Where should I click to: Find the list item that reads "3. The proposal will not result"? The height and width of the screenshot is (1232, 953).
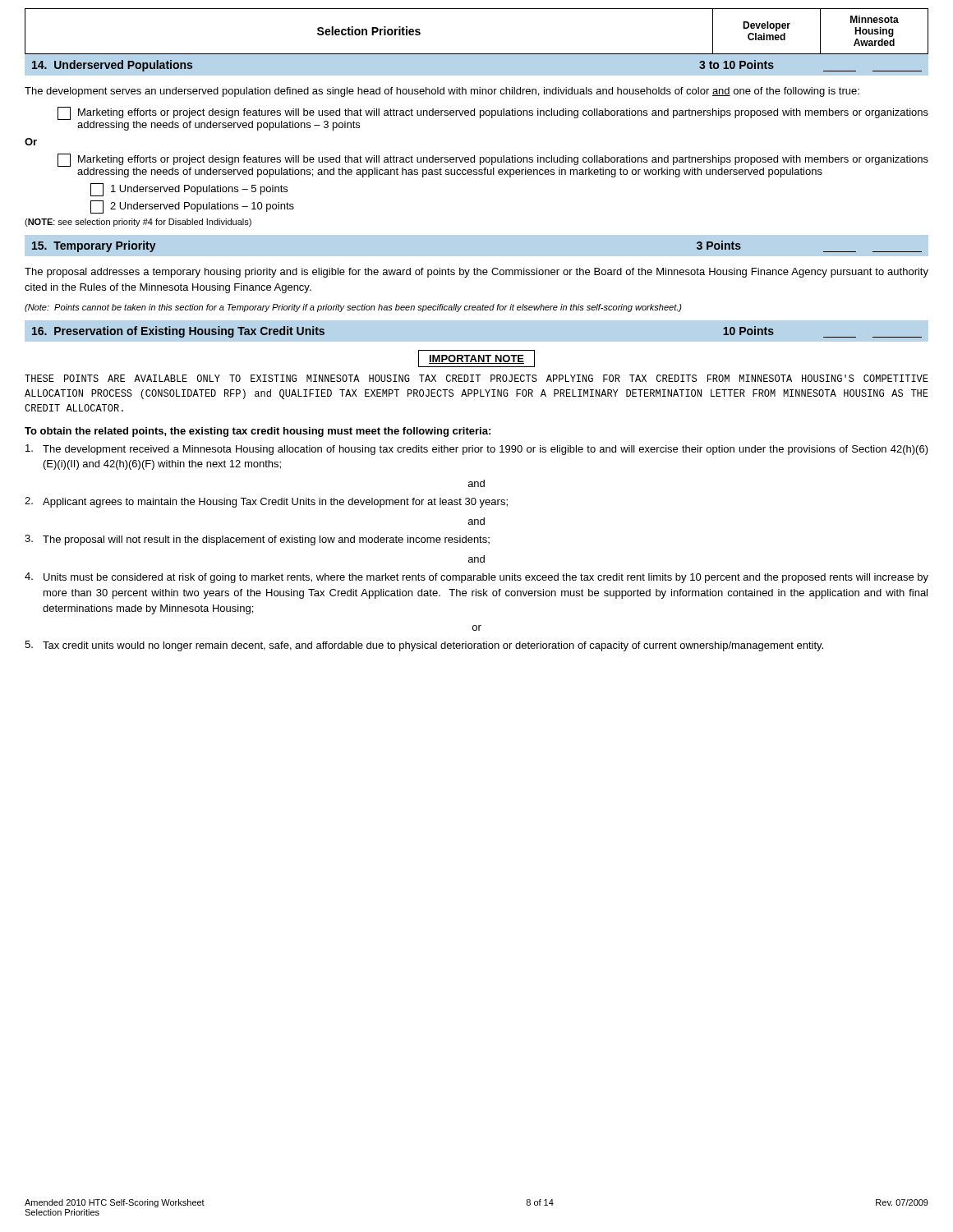pos(476,540)
